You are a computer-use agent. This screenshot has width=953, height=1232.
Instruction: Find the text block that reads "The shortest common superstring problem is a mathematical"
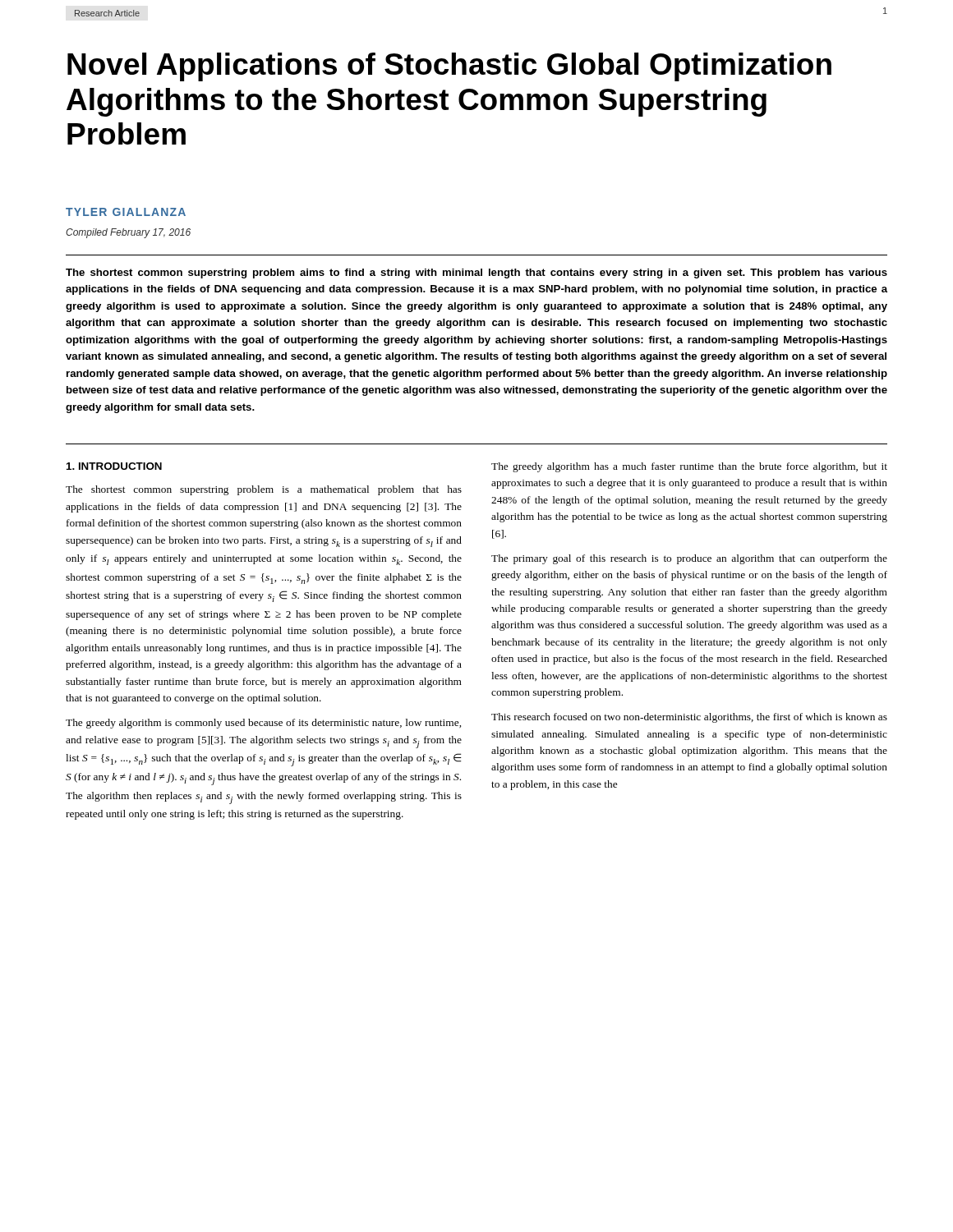[264, 652]
